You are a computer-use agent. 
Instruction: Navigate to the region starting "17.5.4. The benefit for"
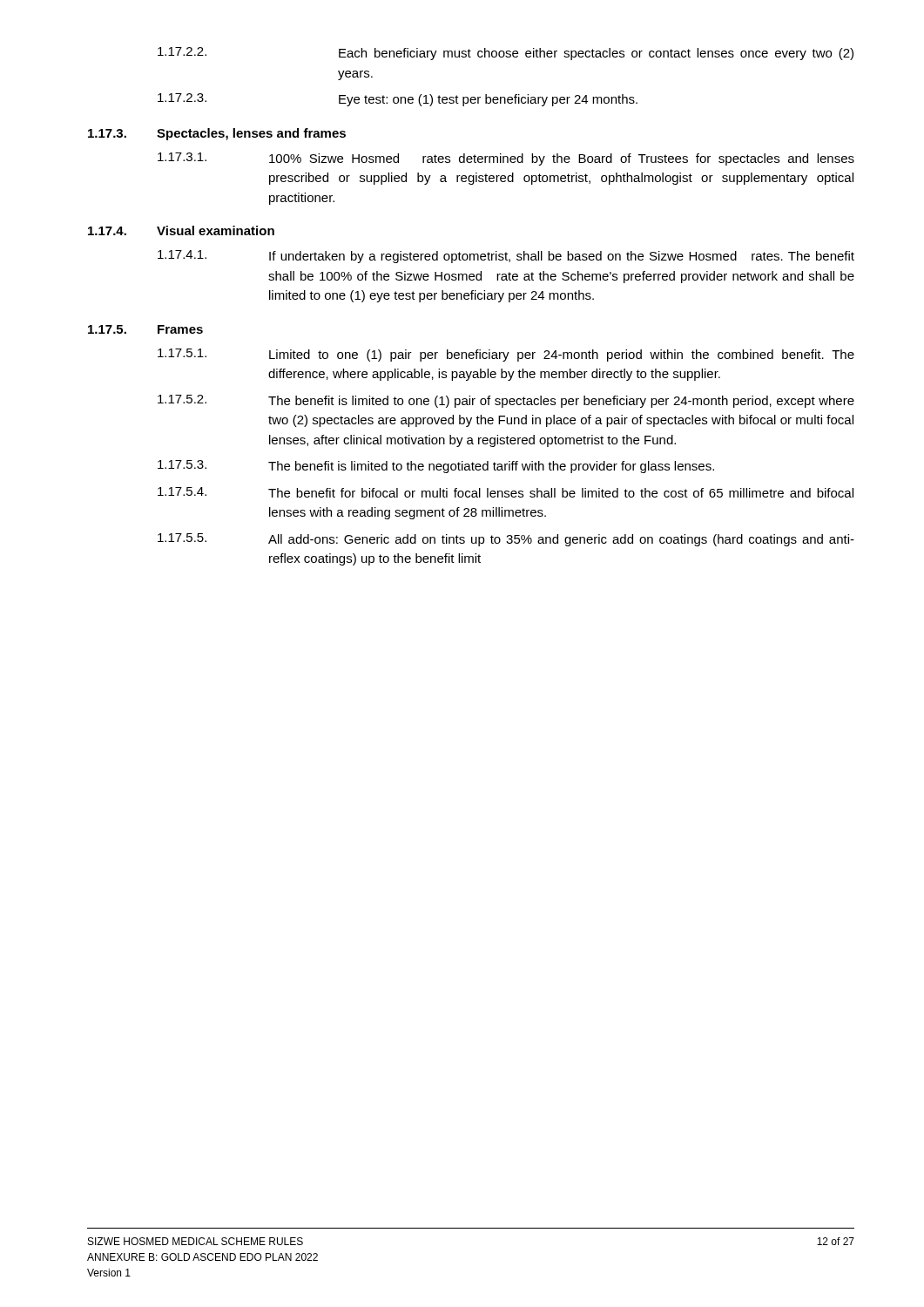(506, 503)
